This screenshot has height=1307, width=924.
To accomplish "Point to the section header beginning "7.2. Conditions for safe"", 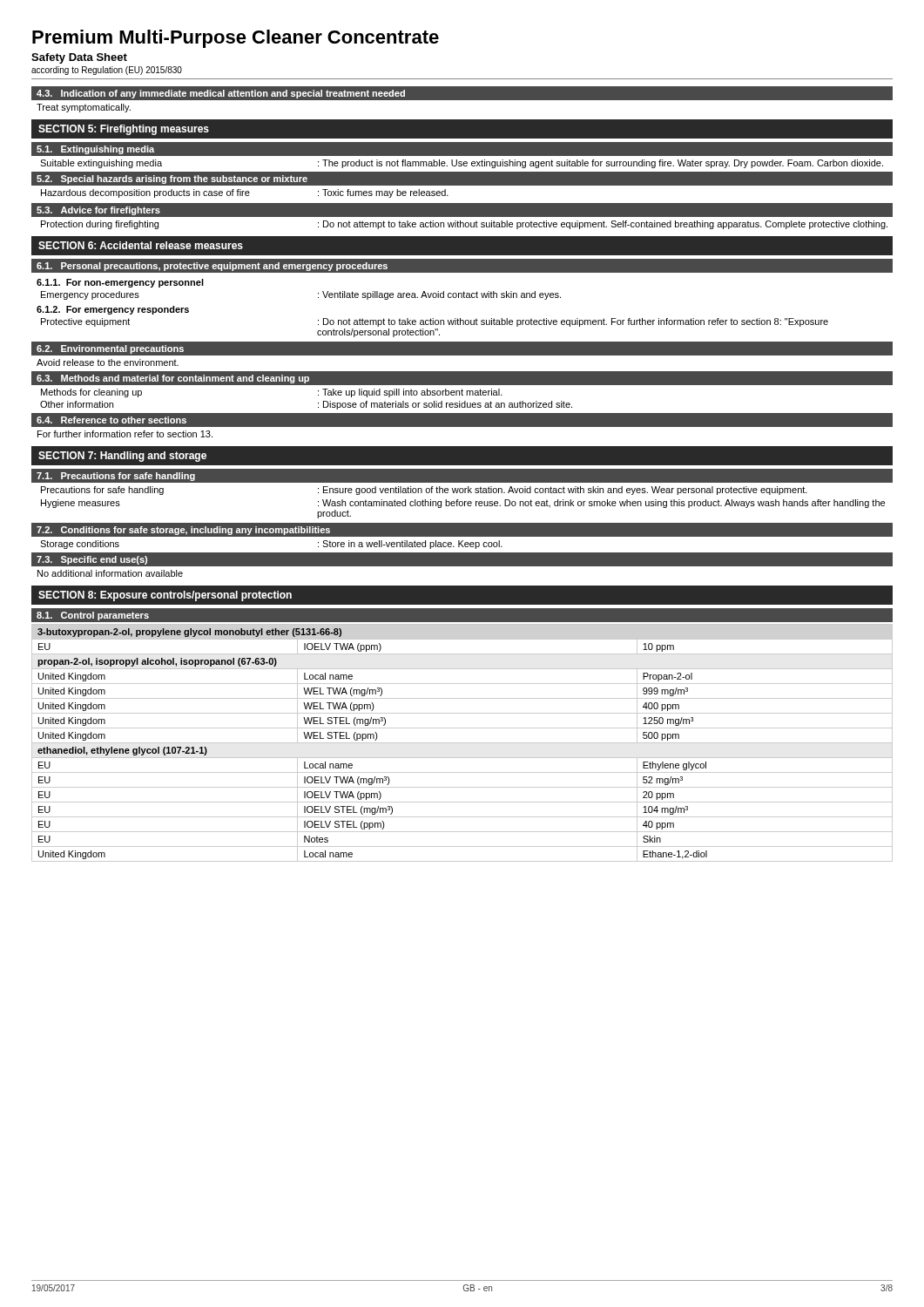I will tap(462, 530).
